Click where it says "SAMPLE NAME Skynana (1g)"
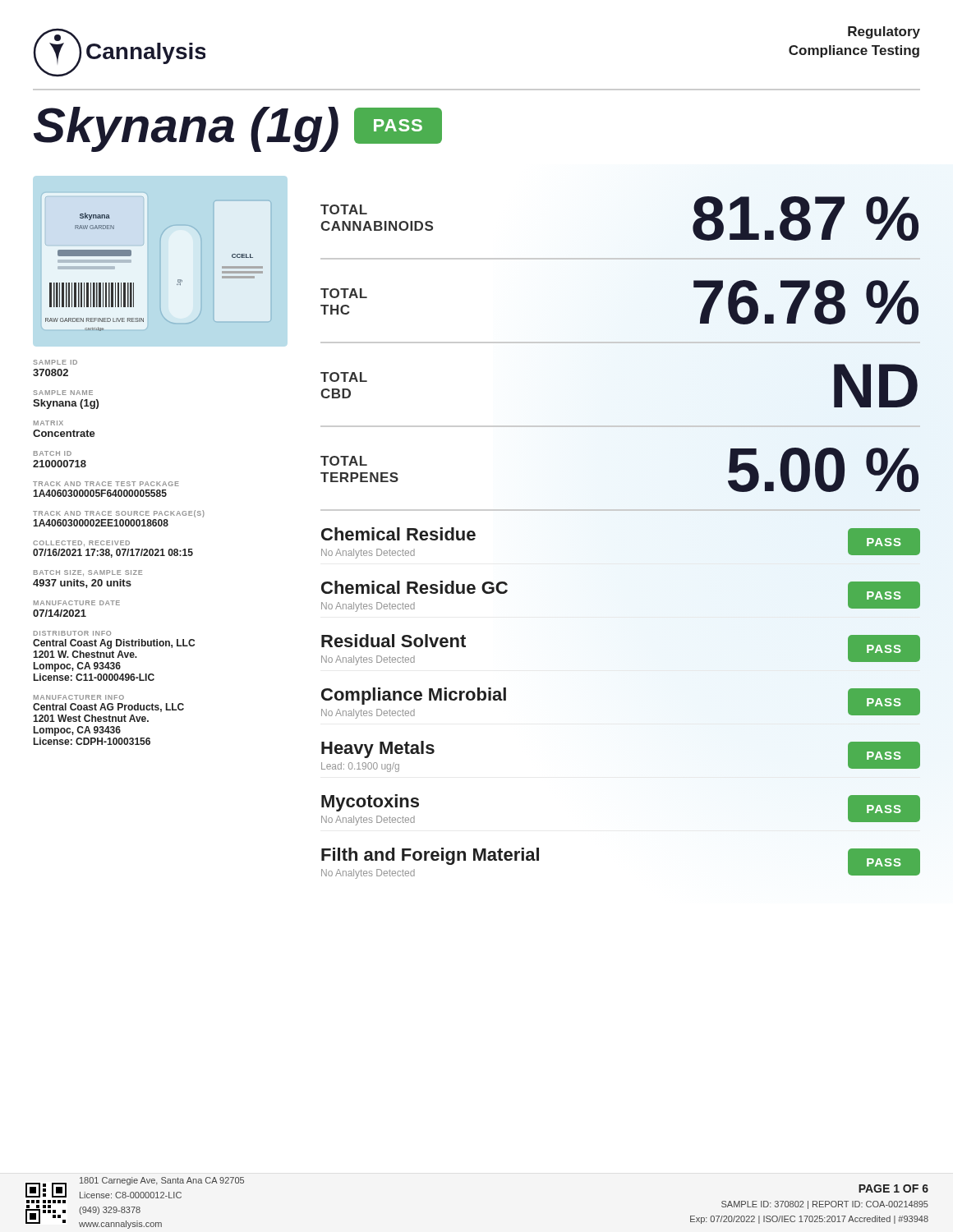The height and width of the screenshot is (1232, 953). click(63, 393)
